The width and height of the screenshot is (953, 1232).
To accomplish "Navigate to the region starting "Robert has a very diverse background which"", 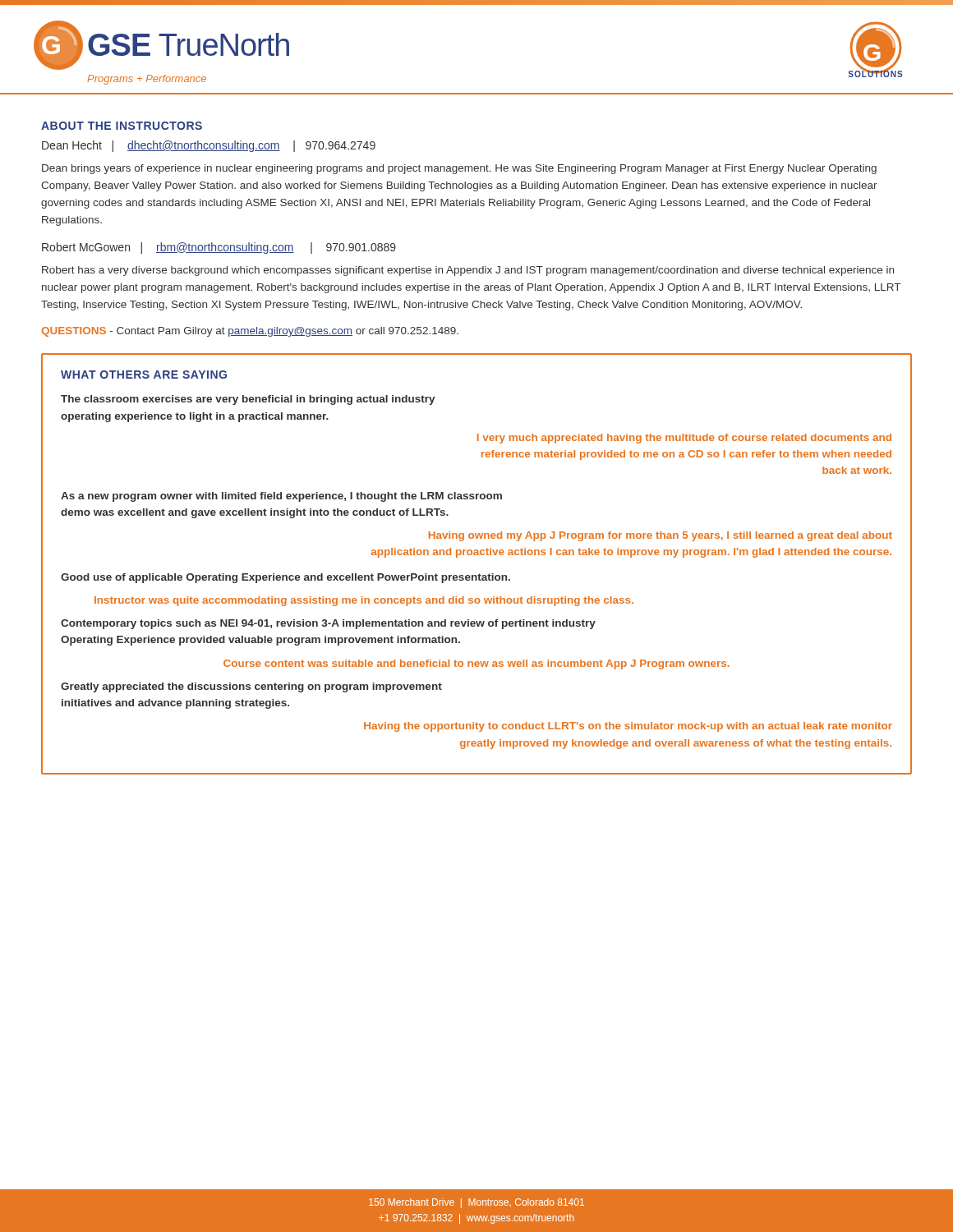I will (x=471, y=287).
